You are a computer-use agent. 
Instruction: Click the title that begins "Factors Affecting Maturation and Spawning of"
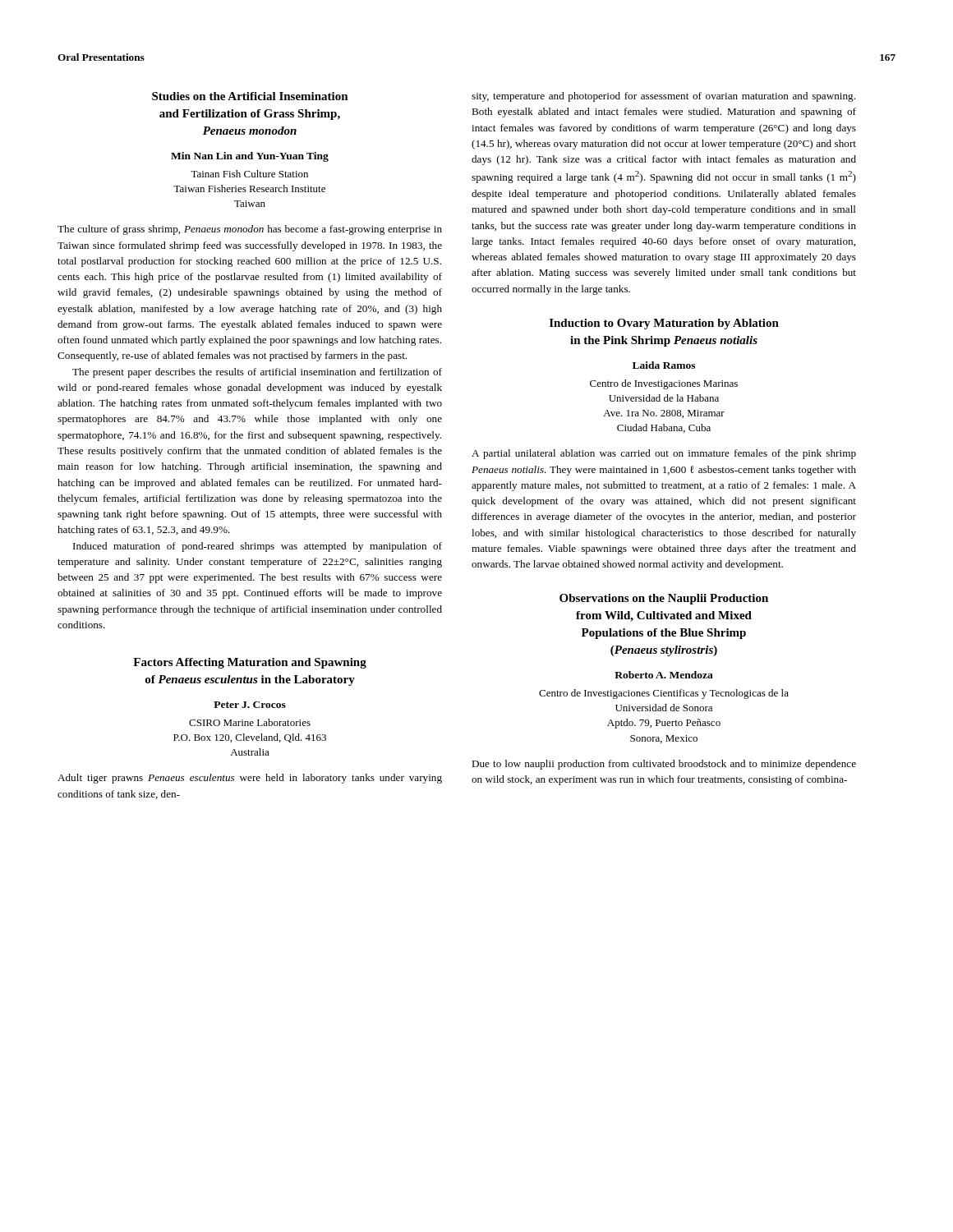pyautogui.click(x=250, y=671)
